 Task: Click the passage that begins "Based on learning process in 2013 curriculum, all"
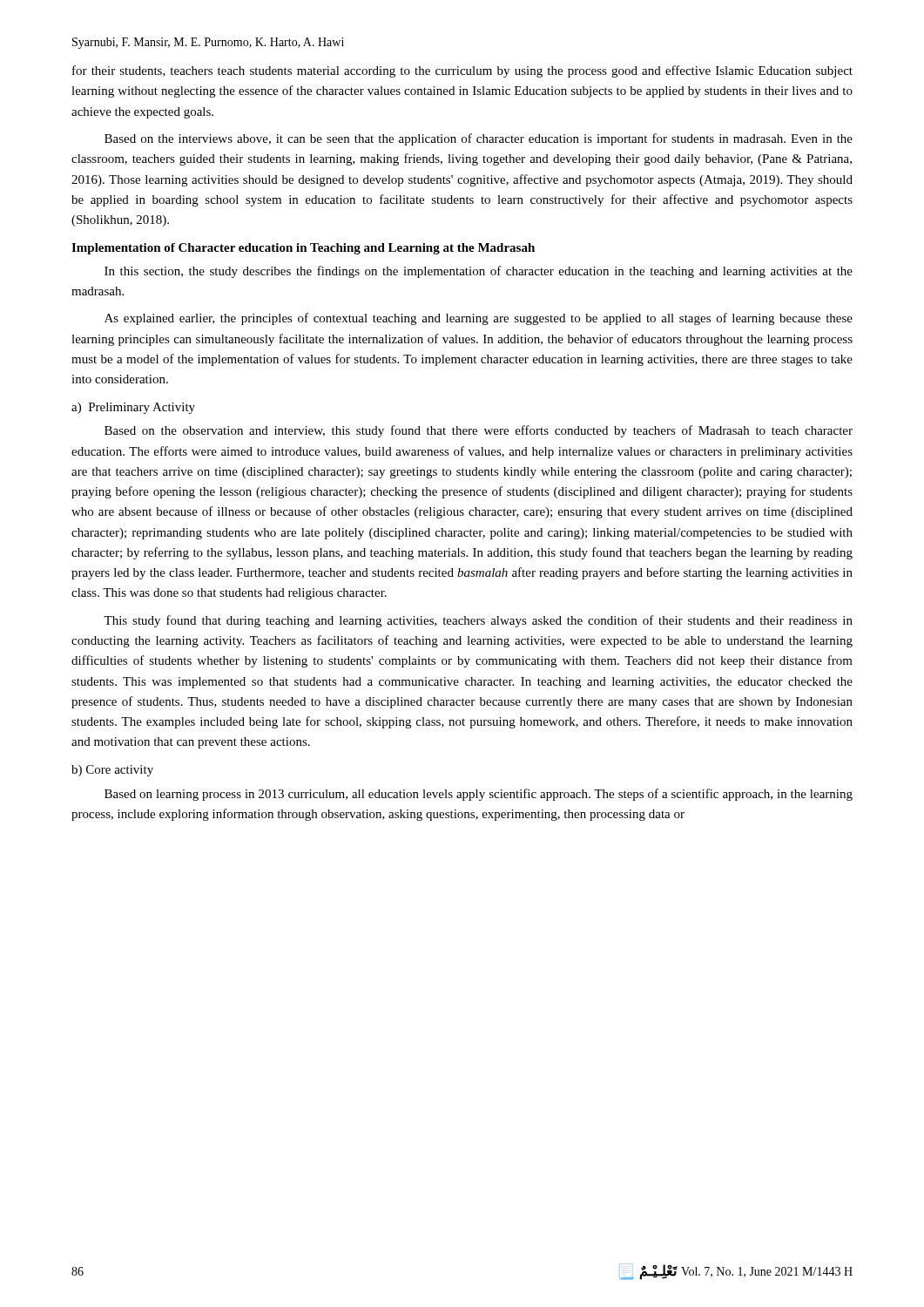click(x=462, y=803)
